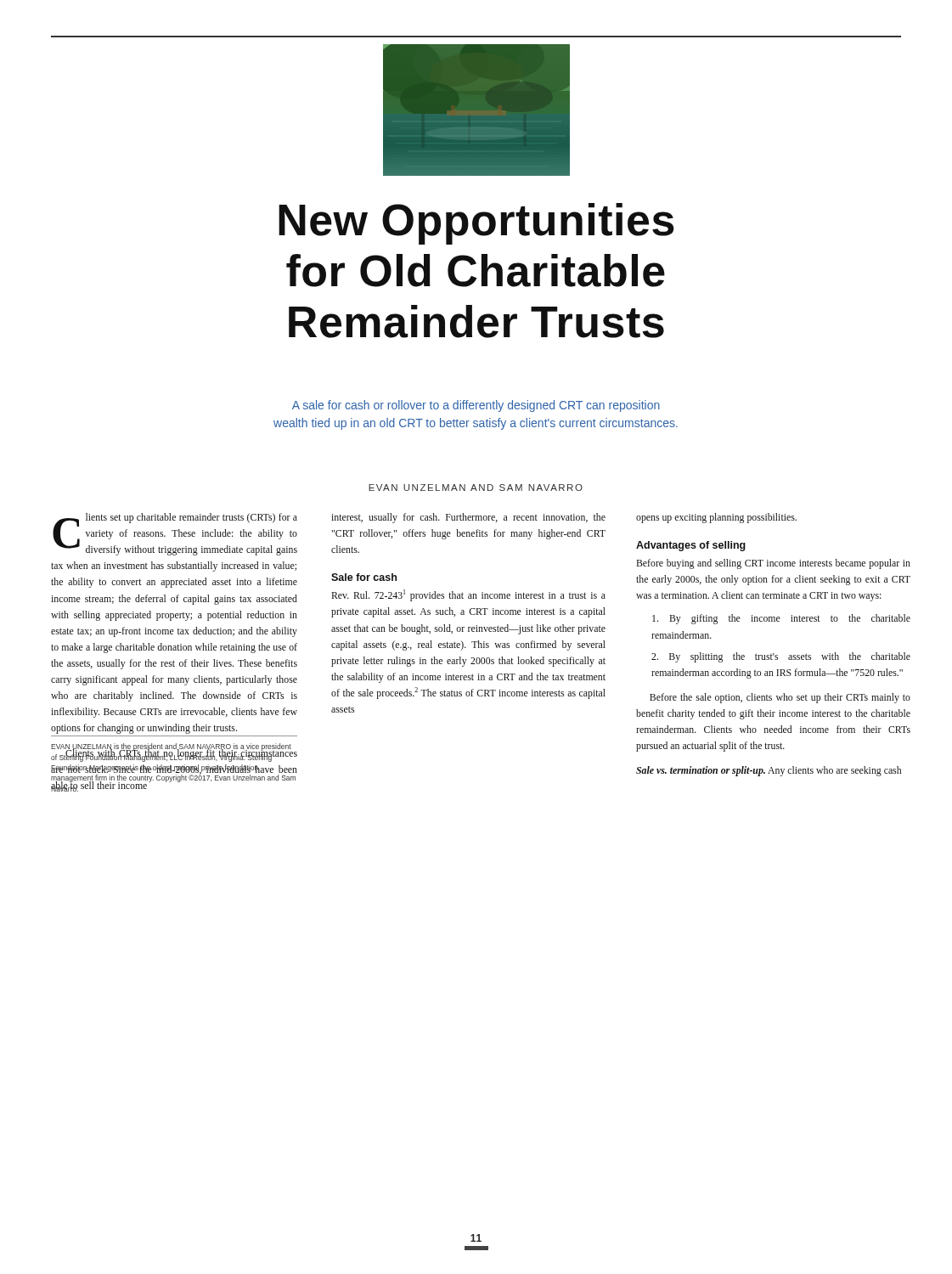Select the block starting "Rev. Rul. 72-2431 provides that an"
The height and width of the screenshot is (1274, 952).
click(x=468, y=652)
